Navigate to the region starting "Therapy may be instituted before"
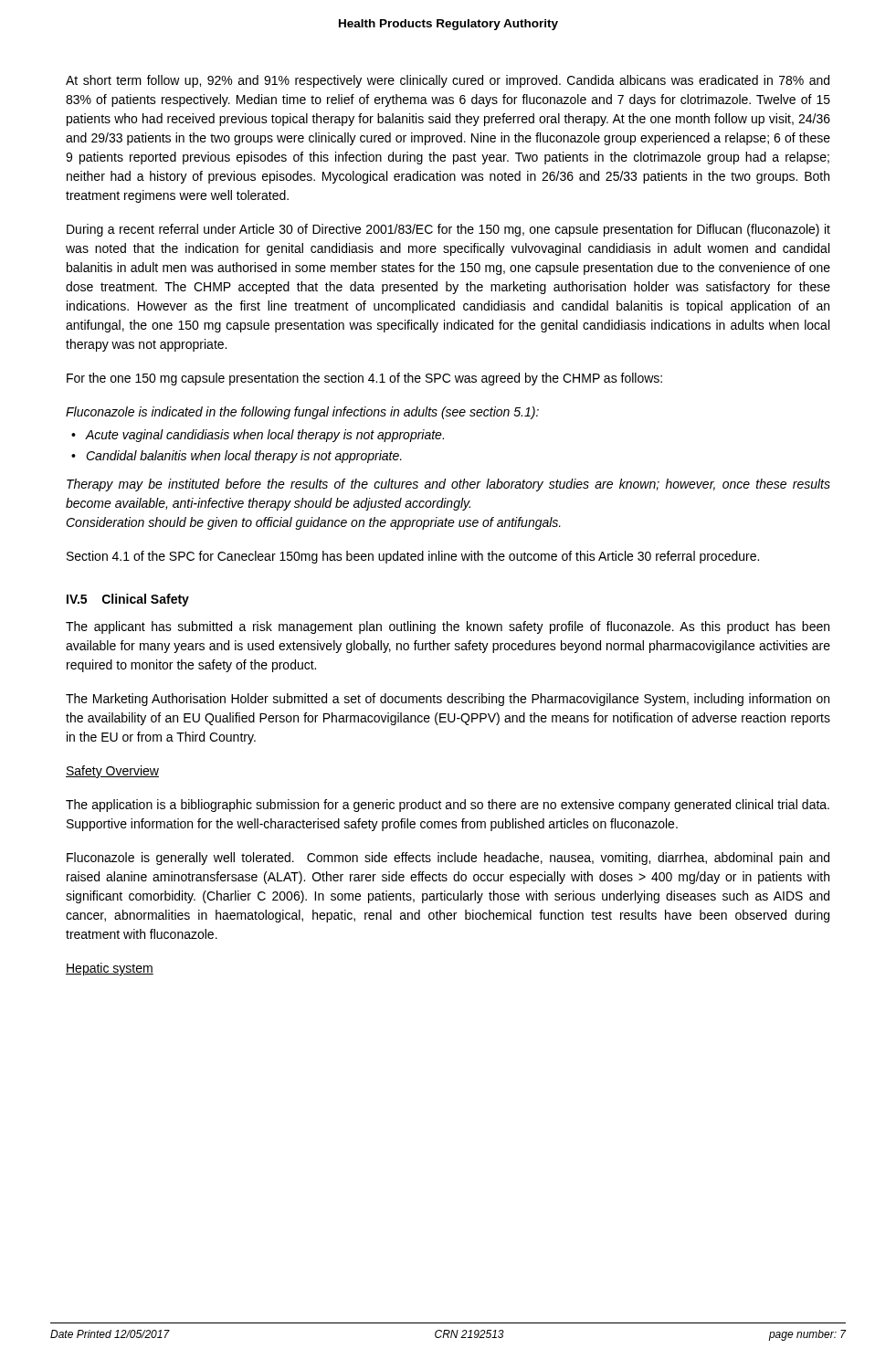Viewport: 896px width, 1370px height. (x=448, y=504)
